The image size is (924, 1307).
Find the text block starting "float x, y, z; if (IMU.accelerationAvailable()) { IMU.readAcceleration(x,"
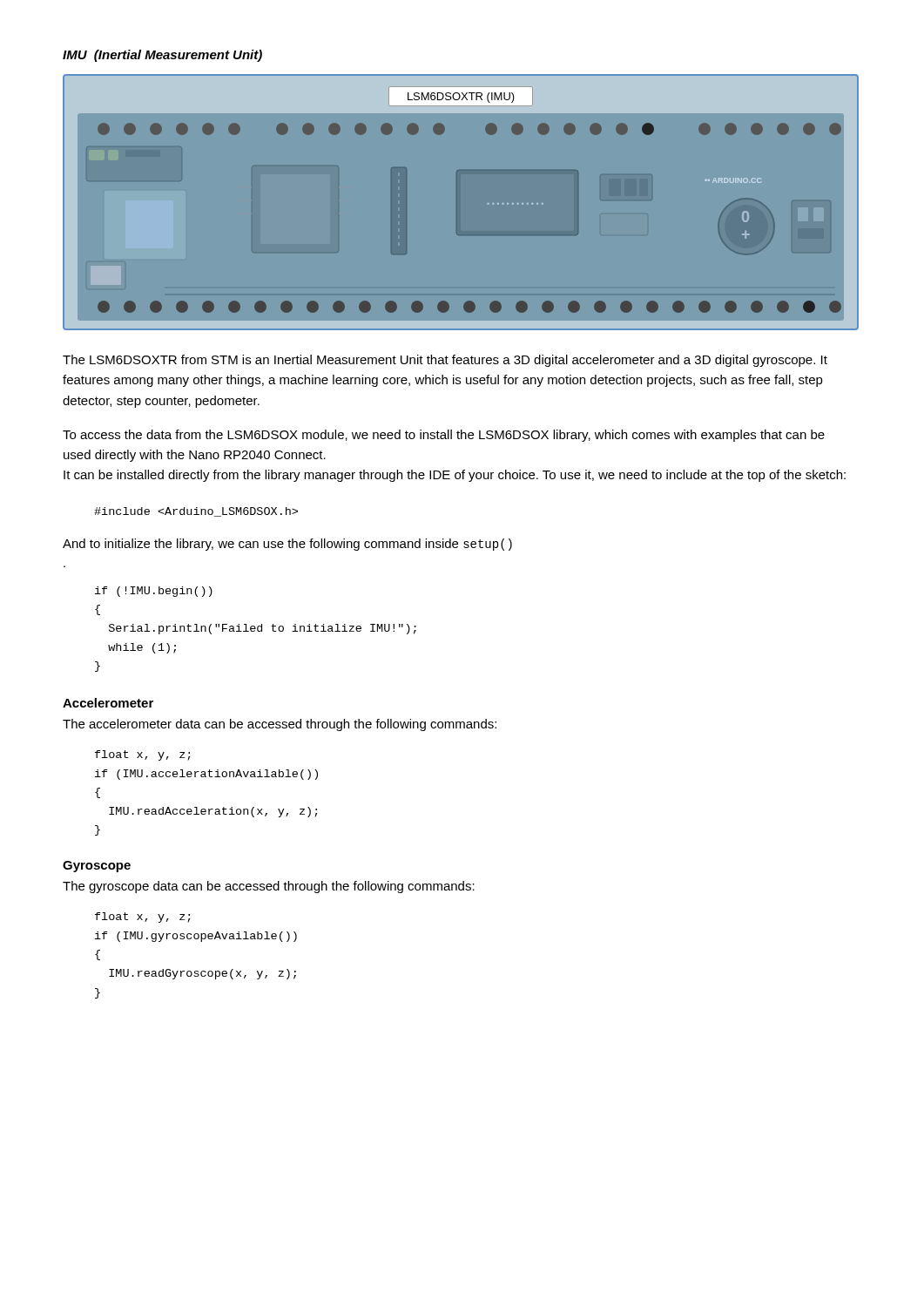[x=143, y=755]
